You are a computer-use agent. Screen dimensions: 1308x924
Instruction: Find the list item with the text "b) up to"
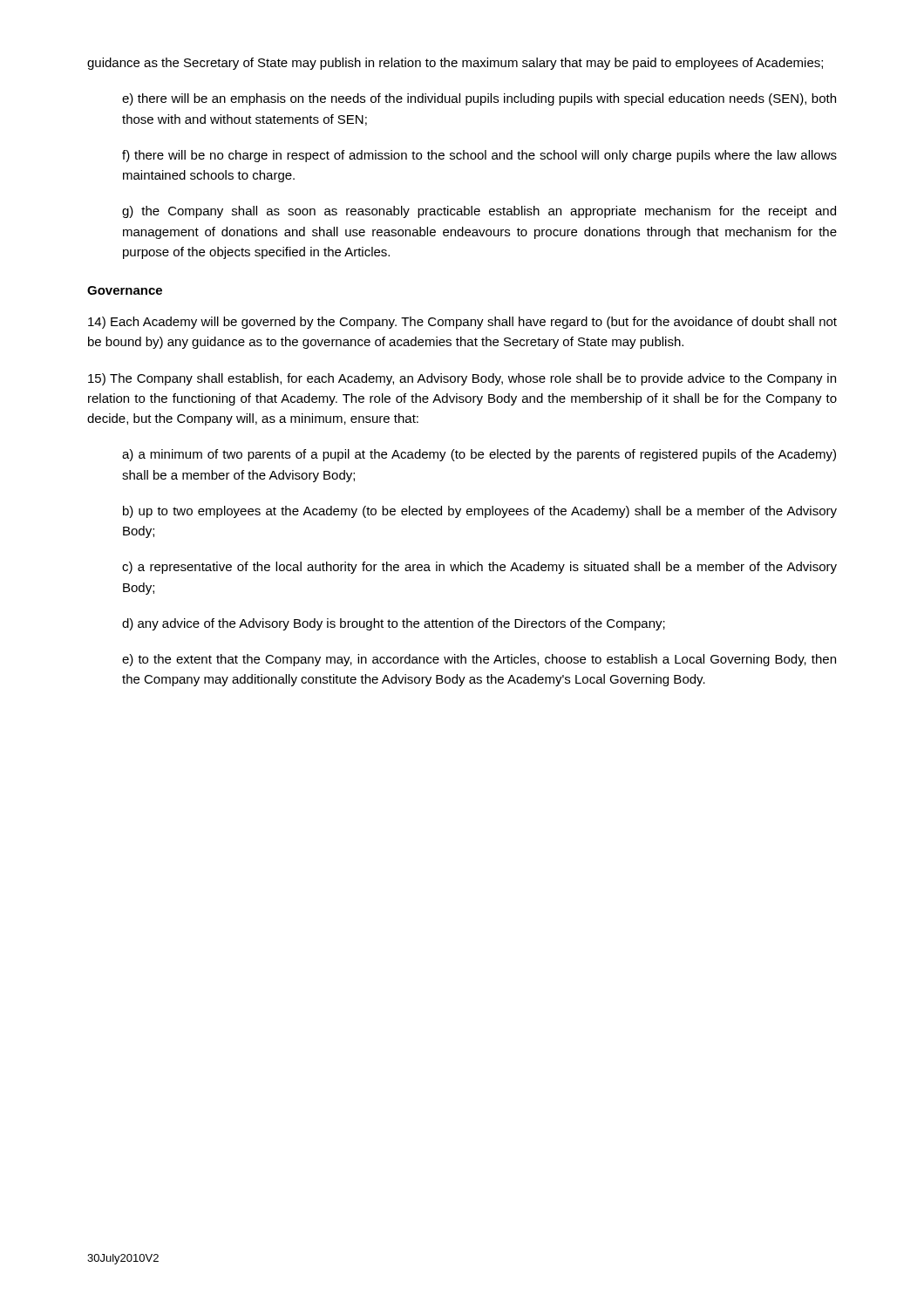(x=479, y=520)
